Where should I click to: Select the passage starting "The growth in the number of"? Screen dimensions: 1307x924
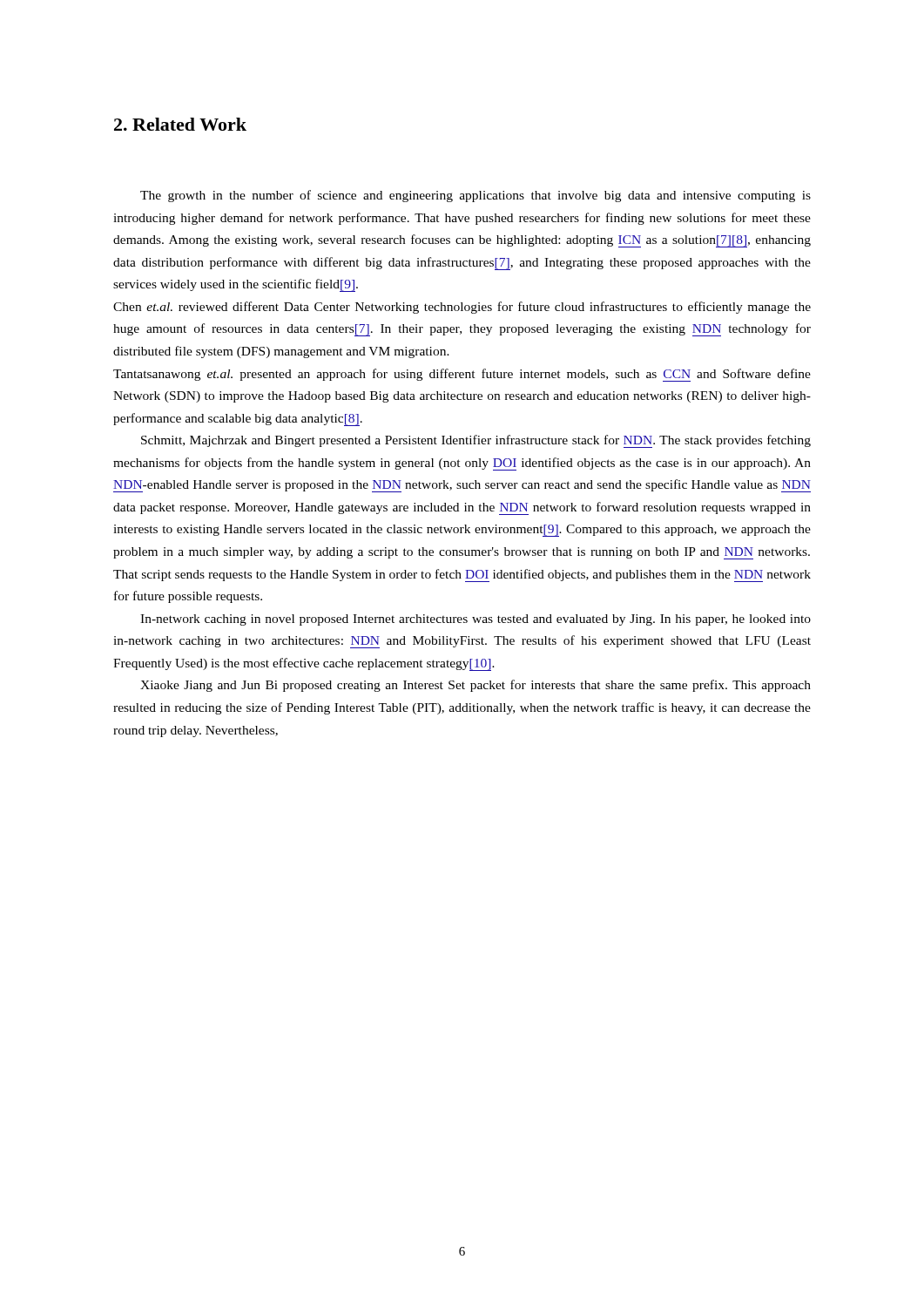click(462, 462)
